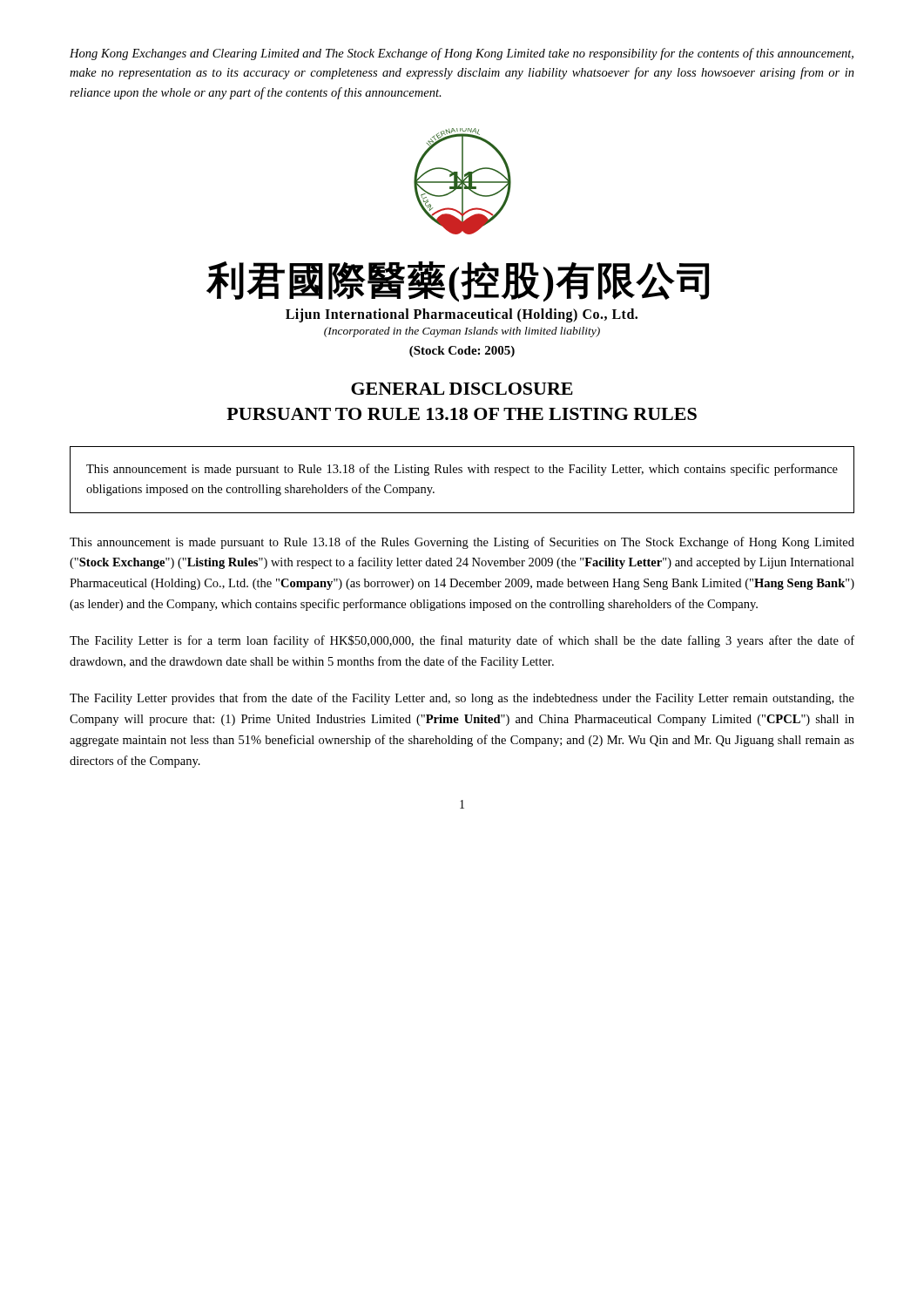924x1307 pixels.
Task: Click on the element starting "Hong Kong Exchanges and Clearing Limited and"
Action: [x=462, y=73]
